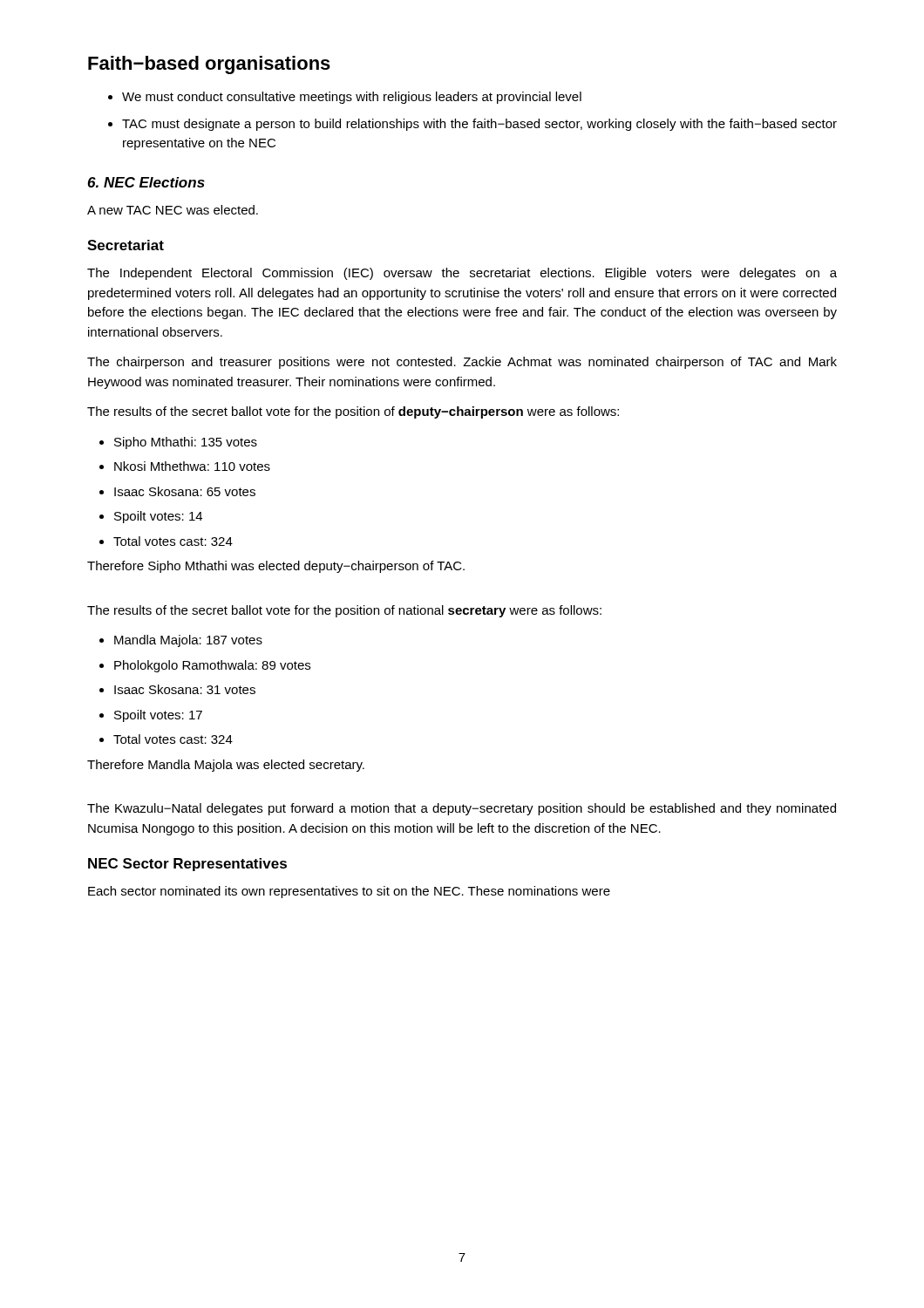Select the passage starting "Spoilt votes: 14"
The height and width of the screenshot is (1308, 924).
[x=151, y=517]
